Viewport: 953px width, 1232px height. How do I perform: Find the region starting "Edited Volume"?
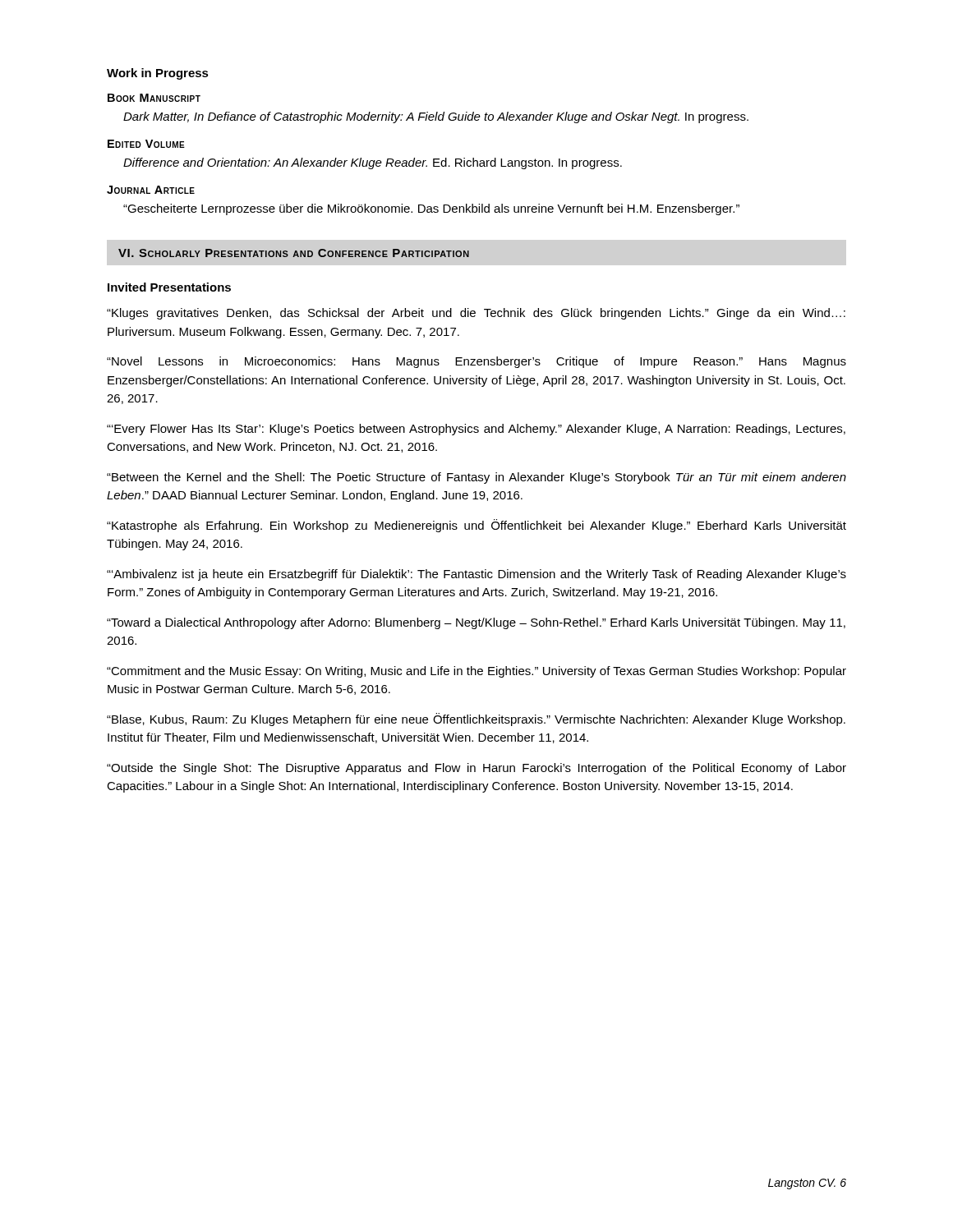[x=146, y=144]
